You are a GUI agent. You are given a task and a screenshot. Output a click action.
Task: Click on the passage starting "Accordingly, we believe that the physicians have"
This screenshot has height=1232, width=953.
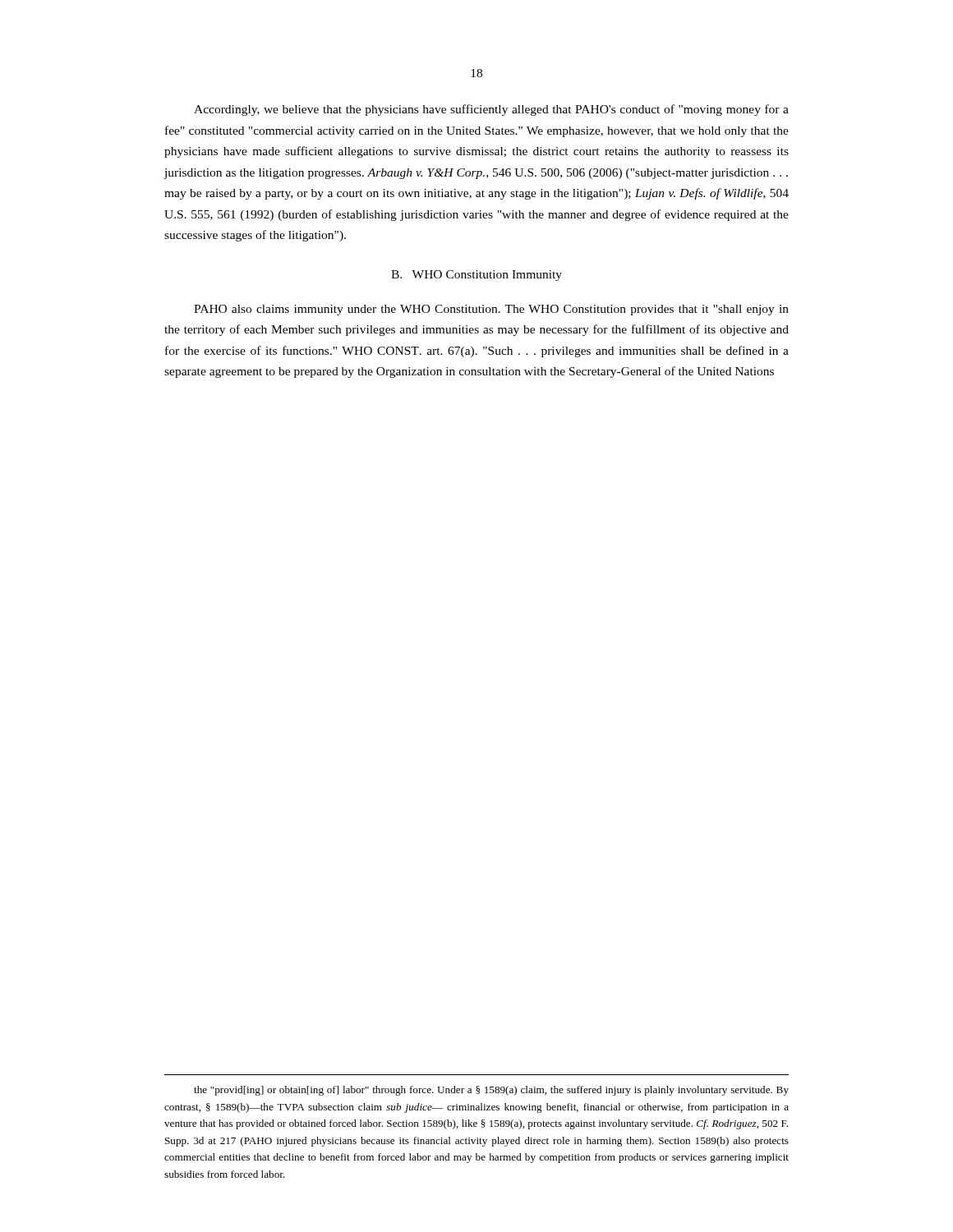click(x=476, y=172)
